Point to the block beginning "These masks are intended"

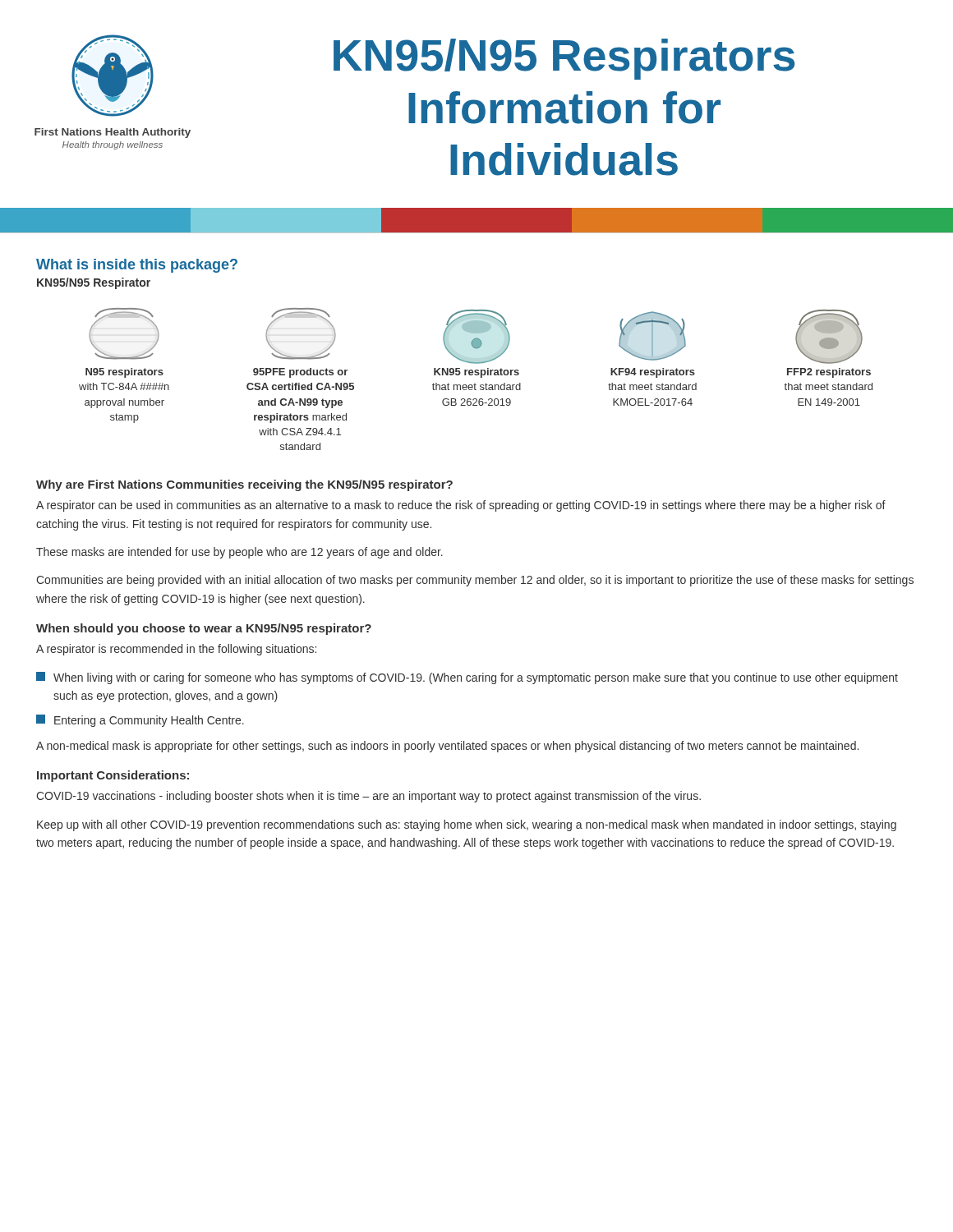(x=240, y=552)
